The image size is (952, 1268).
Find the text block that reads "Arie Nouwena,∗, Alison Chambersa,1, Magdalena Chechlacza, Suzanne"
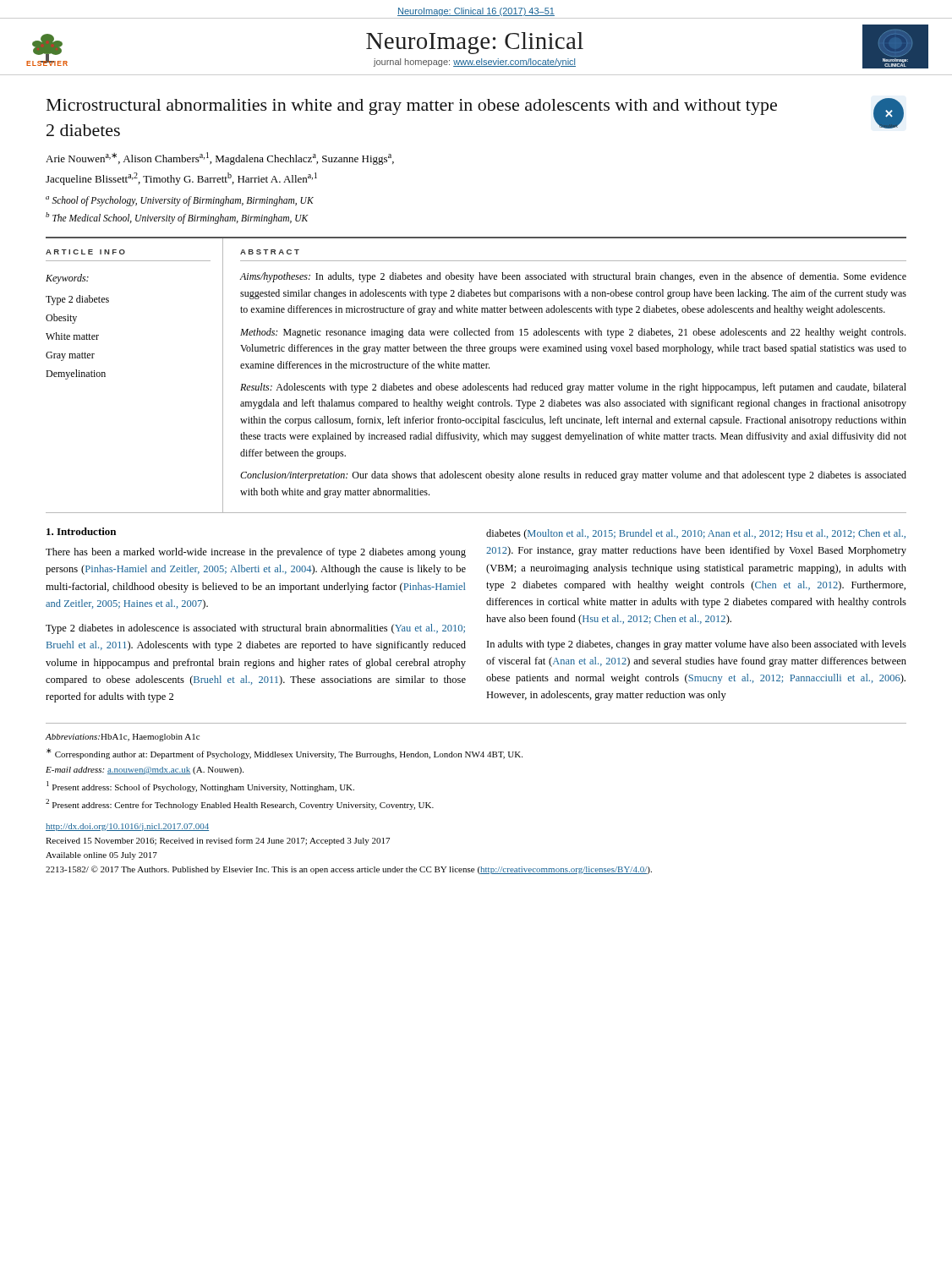click(x=220, y=168)
